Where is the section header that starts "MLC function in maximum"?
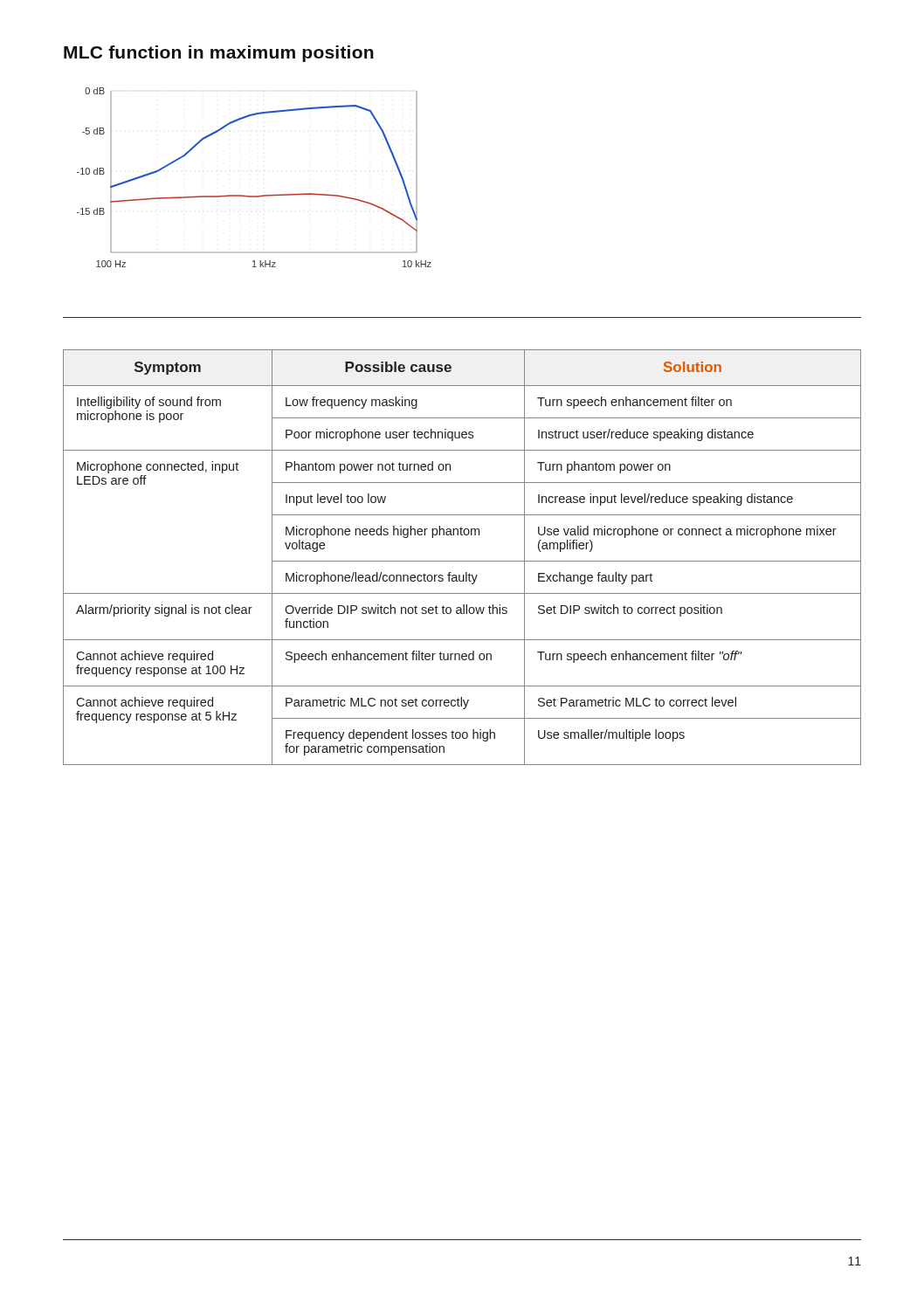 click(219, 52)
